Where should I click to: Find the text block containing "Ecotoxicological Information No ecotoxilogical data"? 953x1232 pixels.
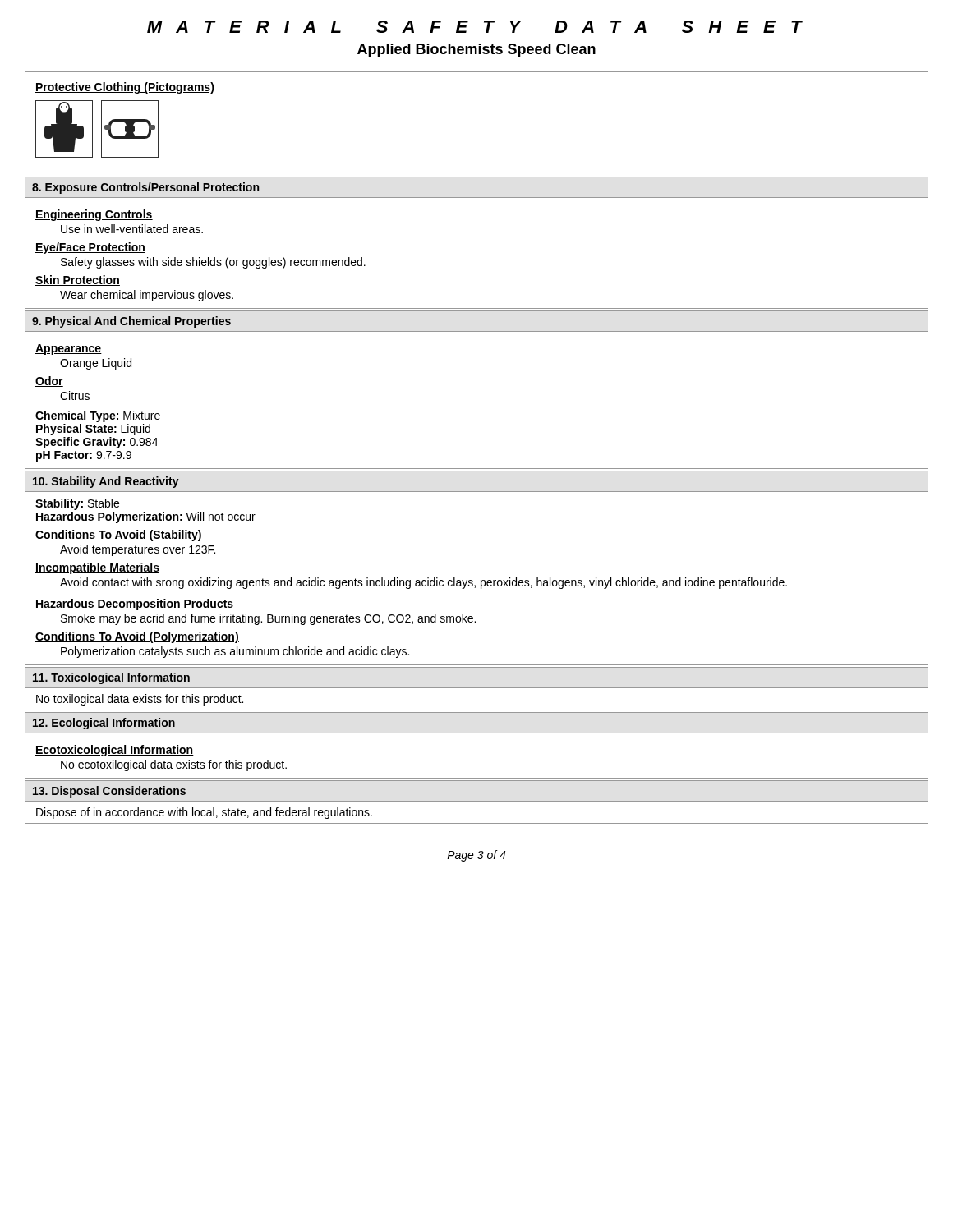point(115,751)
